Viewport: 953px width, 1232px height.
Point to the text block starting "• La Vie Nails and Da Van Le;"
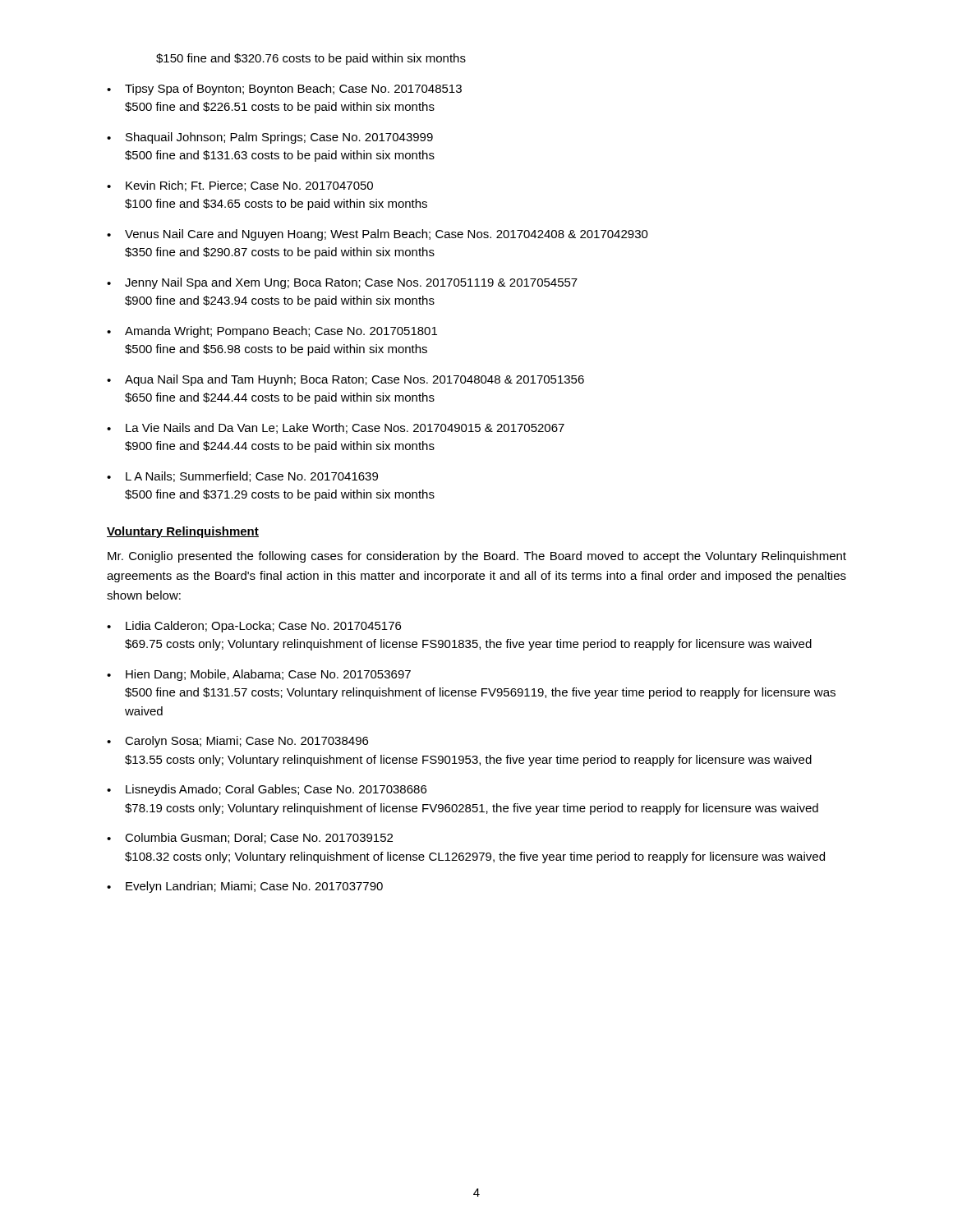click(x=476, y=437)
